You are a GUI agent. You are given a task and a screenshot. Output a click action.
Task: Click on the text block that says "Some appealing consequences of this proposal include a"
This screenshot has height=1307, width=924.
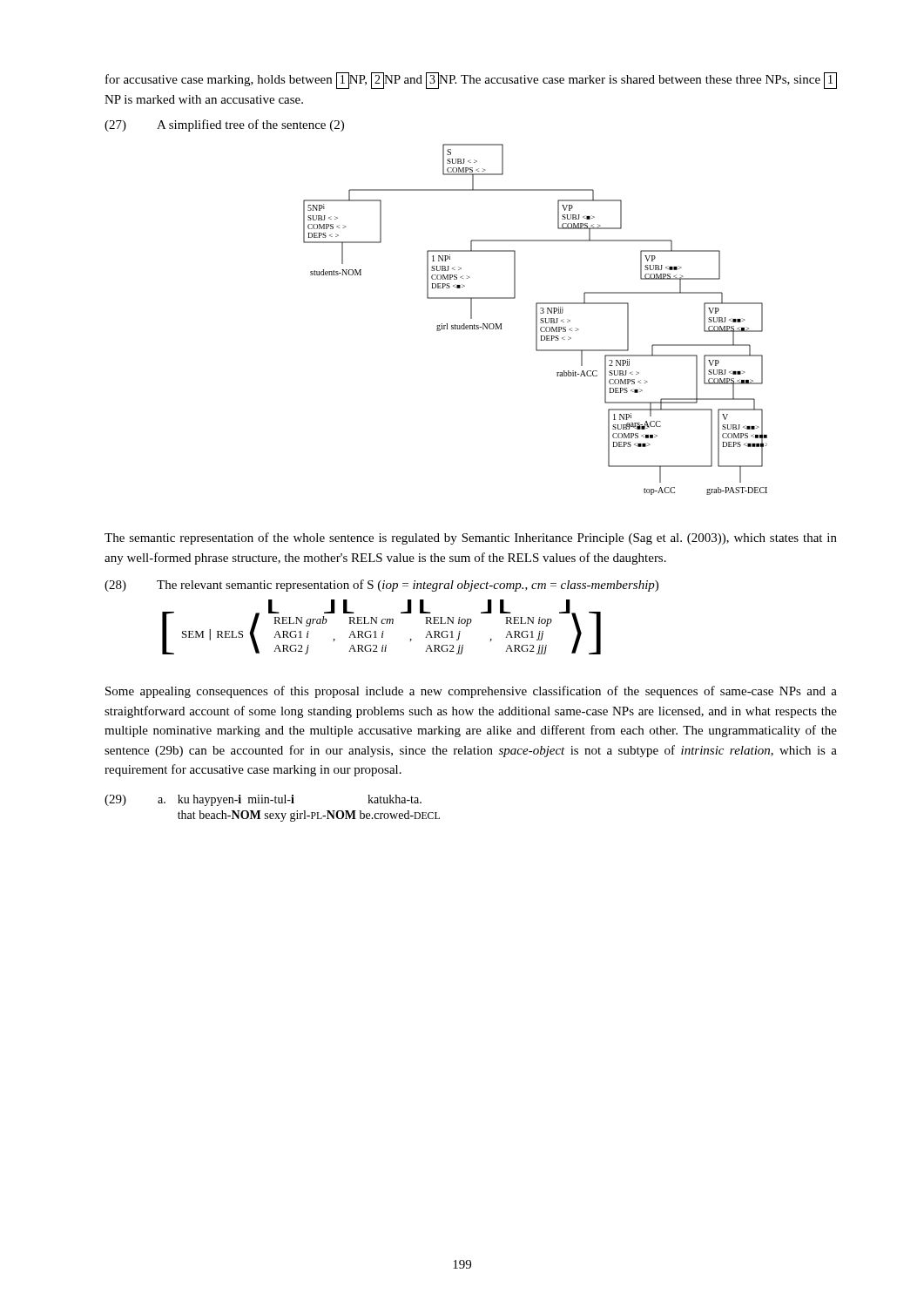471,730
